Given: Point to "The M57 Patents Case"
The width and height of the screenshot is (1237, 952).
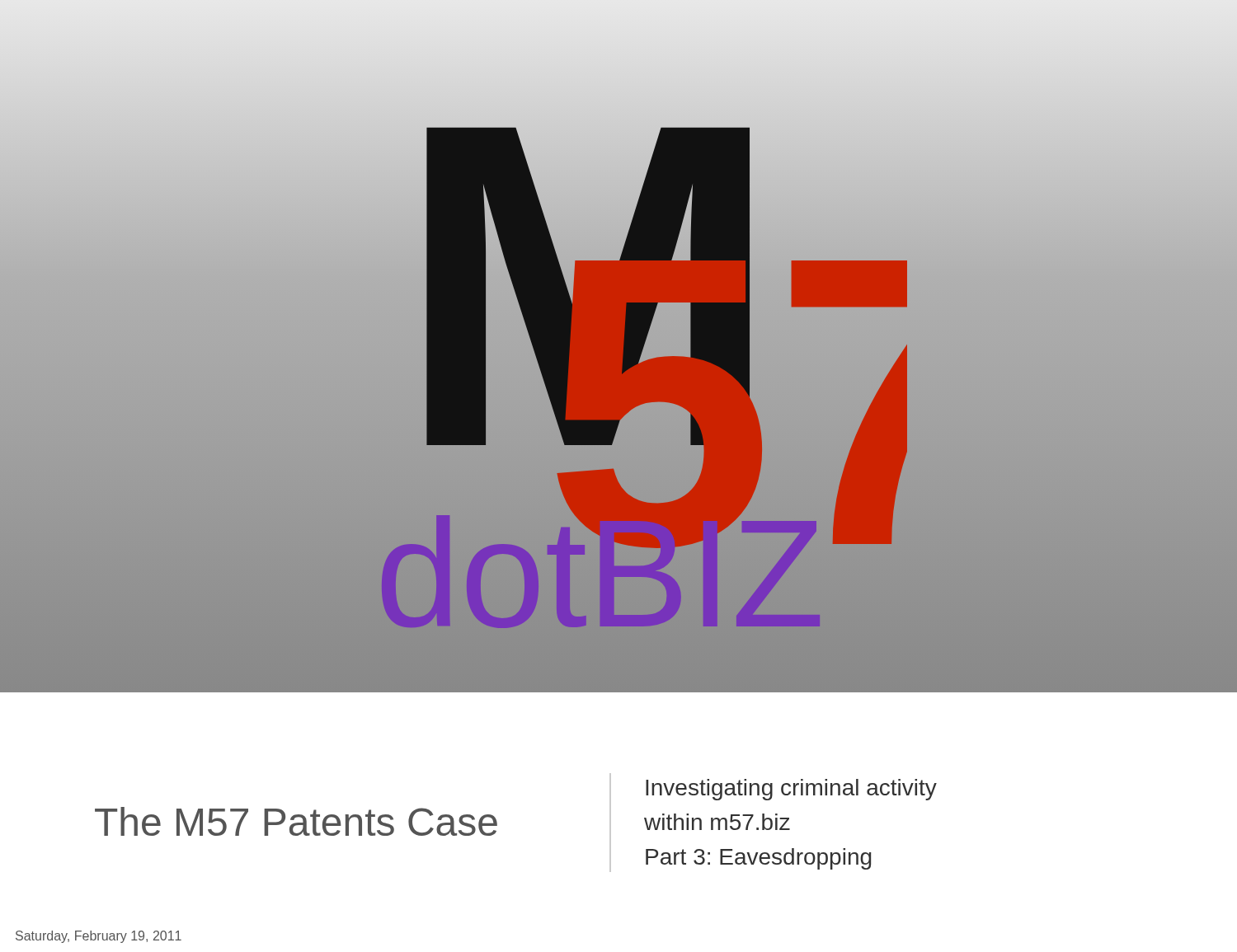Looking at the screenshot, I should pos(296,822).
